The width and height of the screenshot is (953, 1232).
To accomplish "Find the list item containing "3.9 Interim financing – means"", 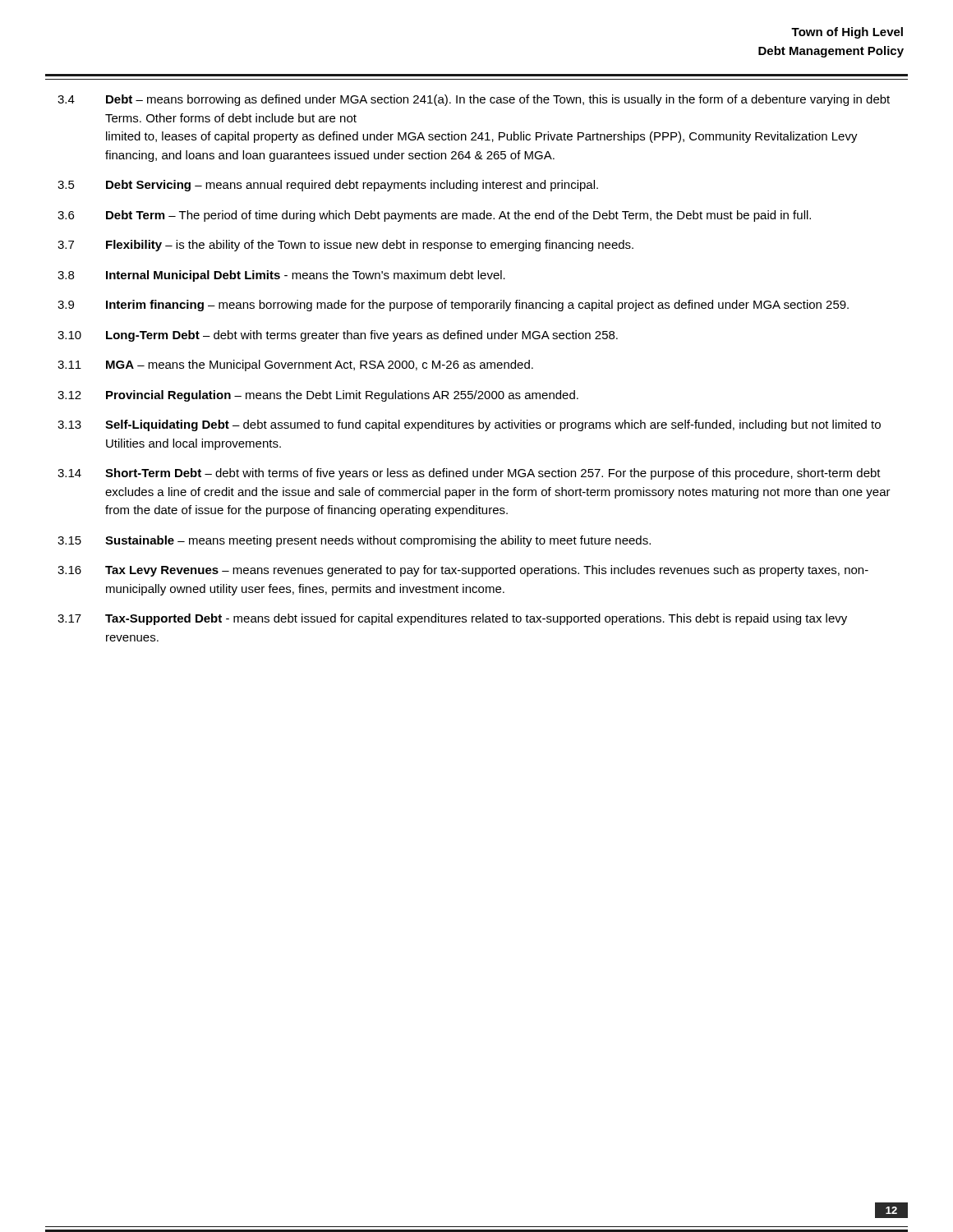I will pyautogui.click(x=481, y=305).
